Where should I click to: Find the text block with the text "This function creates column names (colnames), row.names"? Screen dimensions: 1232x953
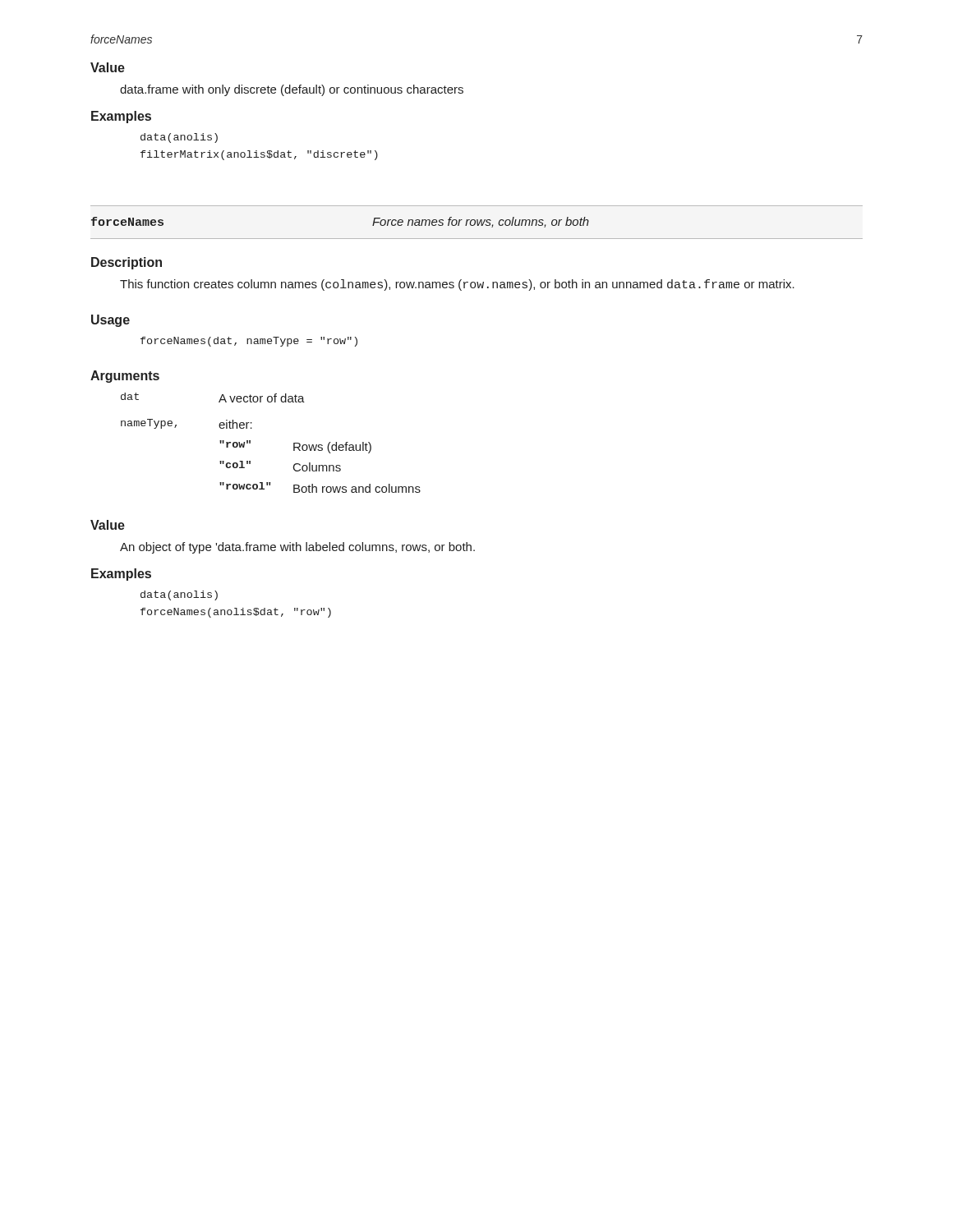[x=457, y=284]
